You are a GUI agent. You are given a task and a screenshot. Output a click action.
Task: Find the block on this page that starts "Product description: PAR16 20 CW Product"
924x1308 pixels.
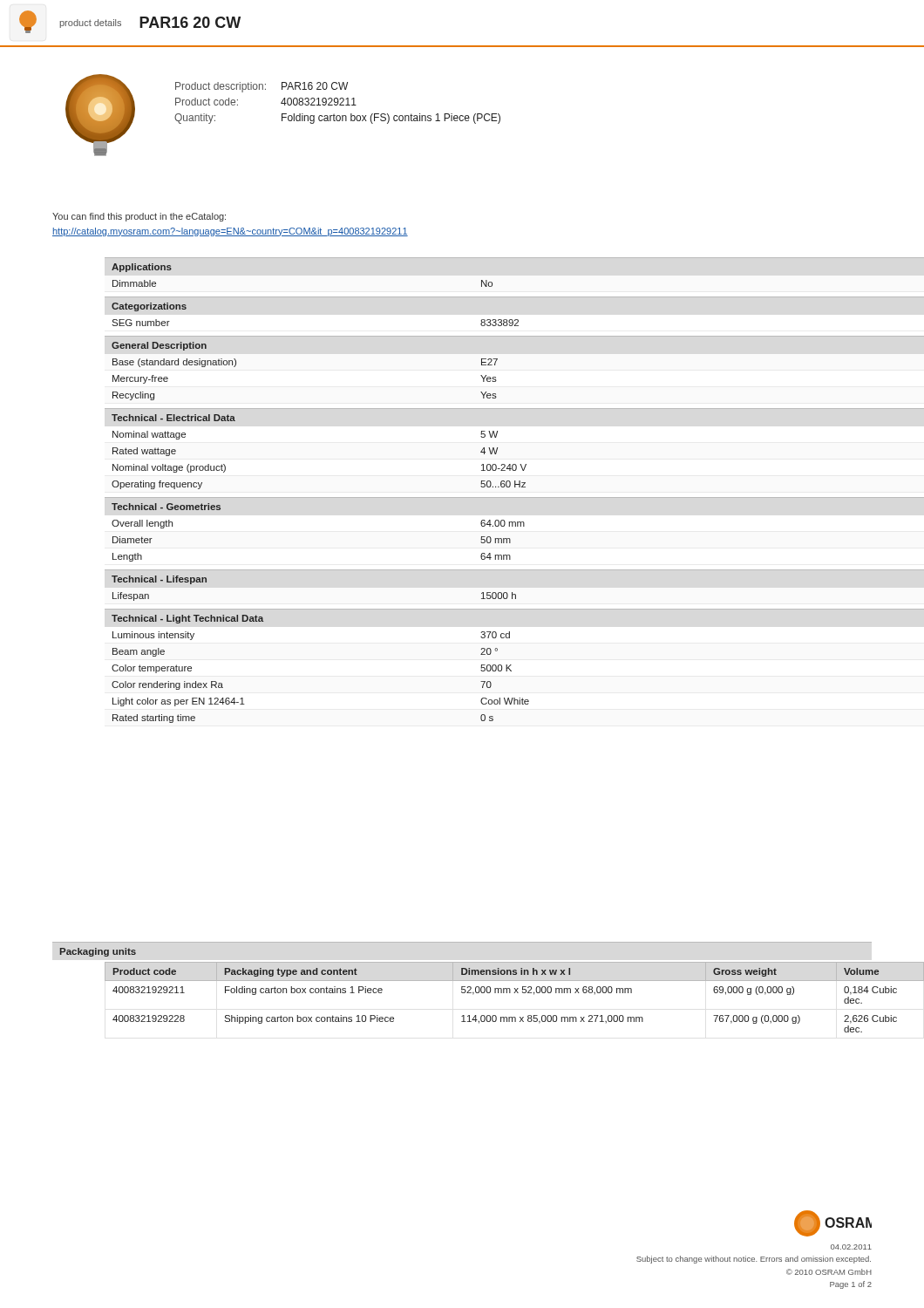[345, 102]
